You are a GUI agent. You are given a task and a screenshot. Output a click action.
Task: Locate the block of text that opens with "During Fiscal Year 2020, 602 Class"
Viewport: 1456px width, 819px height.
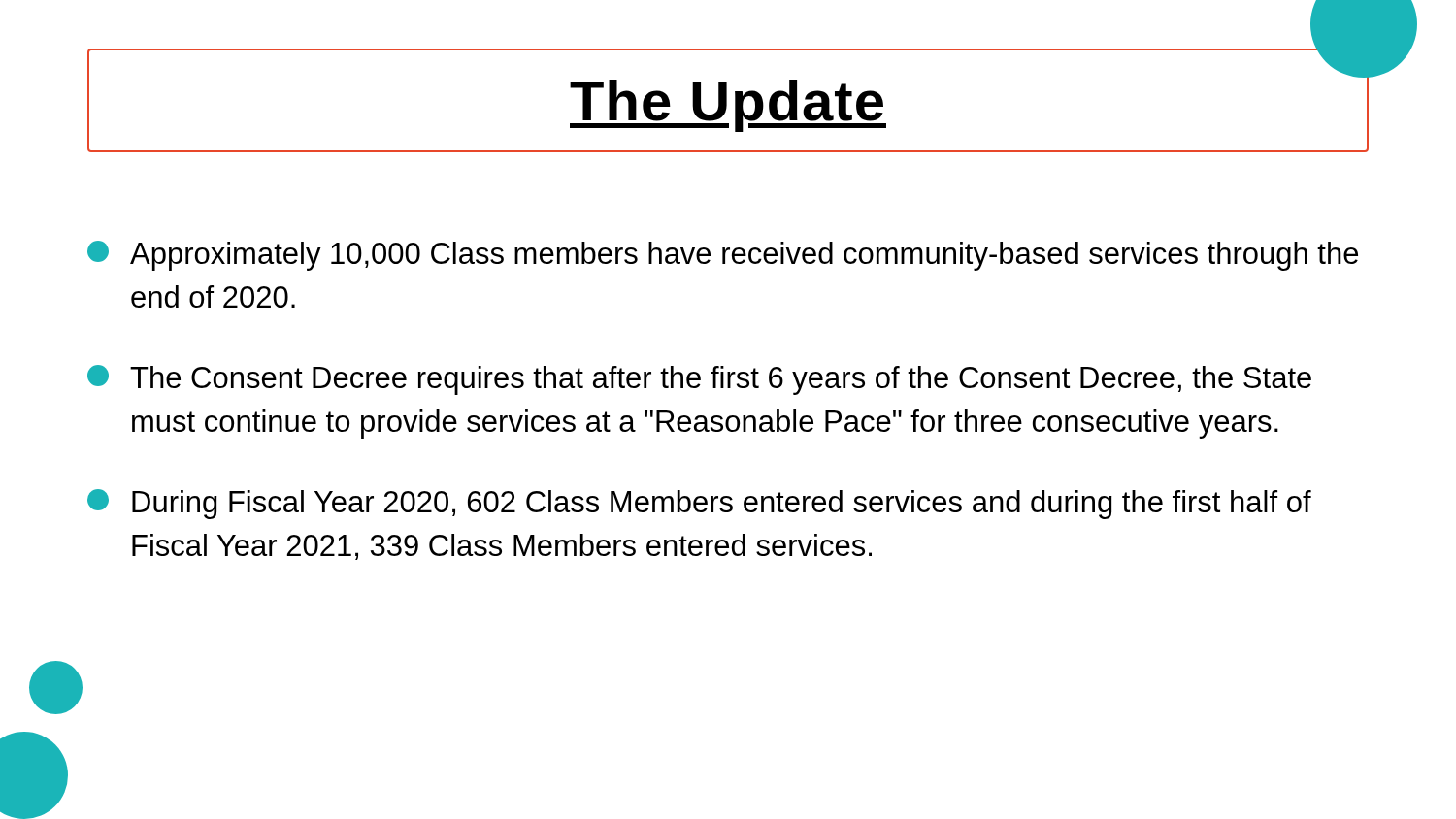click(728, 525)
